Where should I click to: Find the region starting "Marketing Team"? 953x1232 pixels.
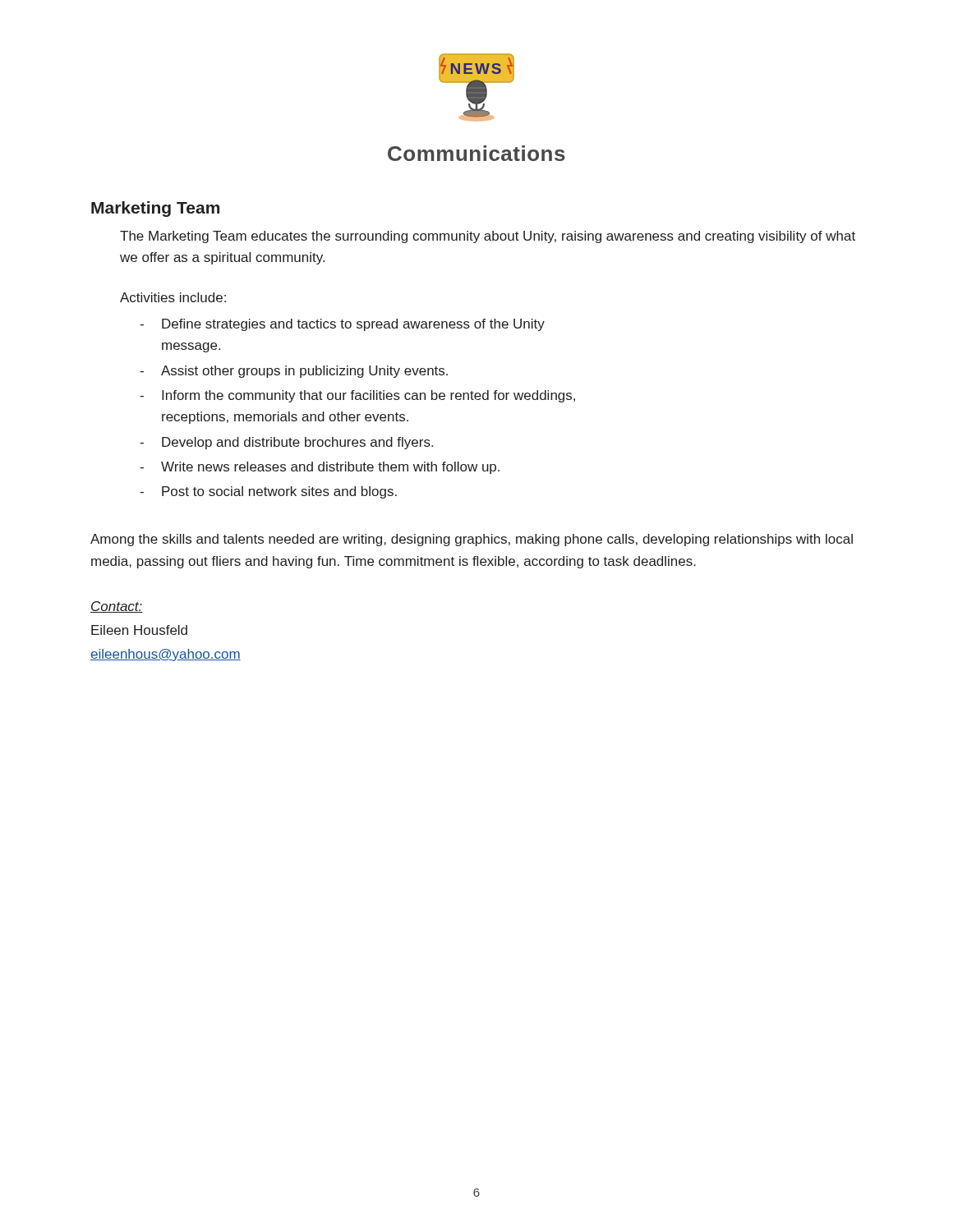click(155, 207)
